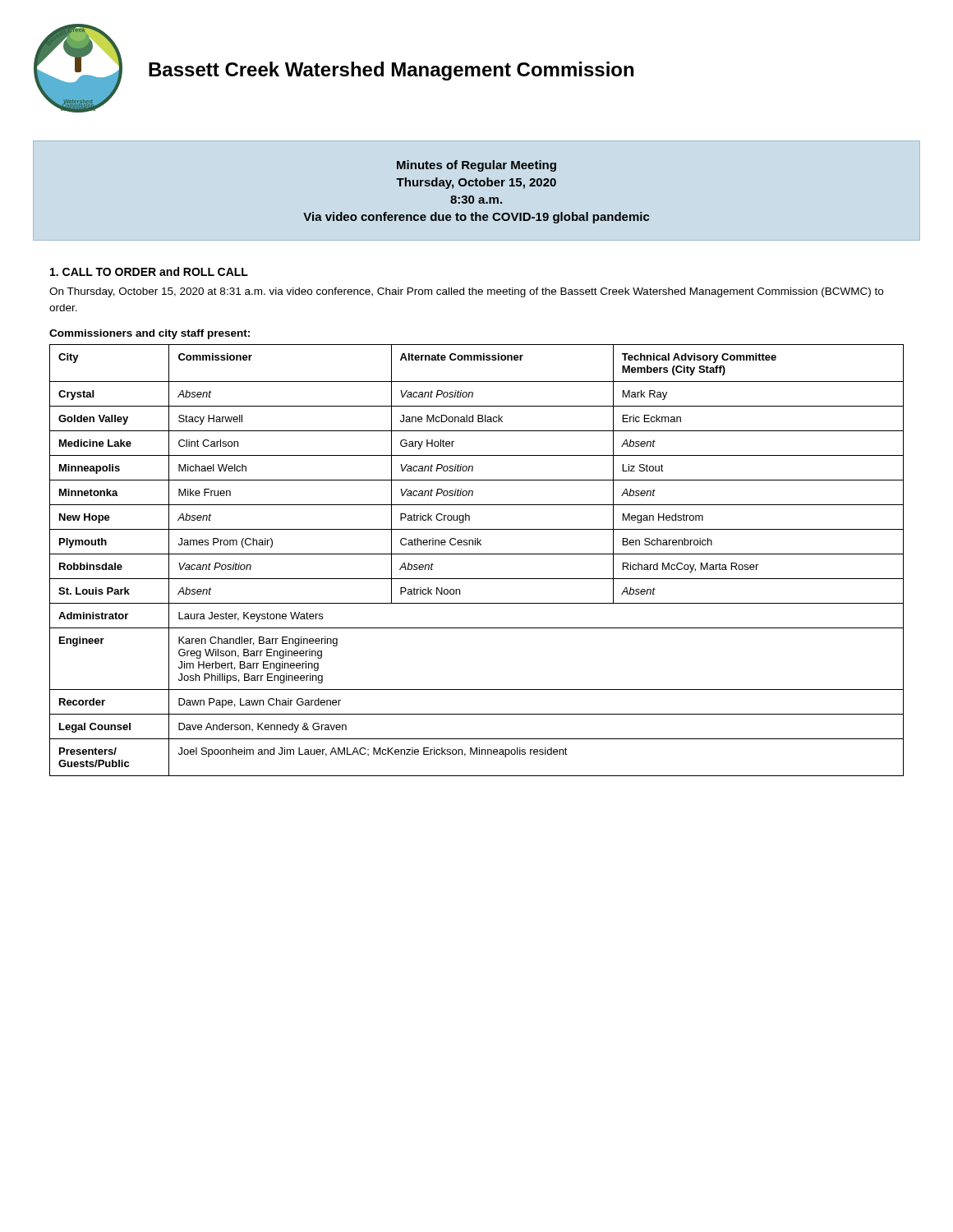Click on the block starting "Commissioners and city staff"
The image size is (953, 1232).
(150, 333)
